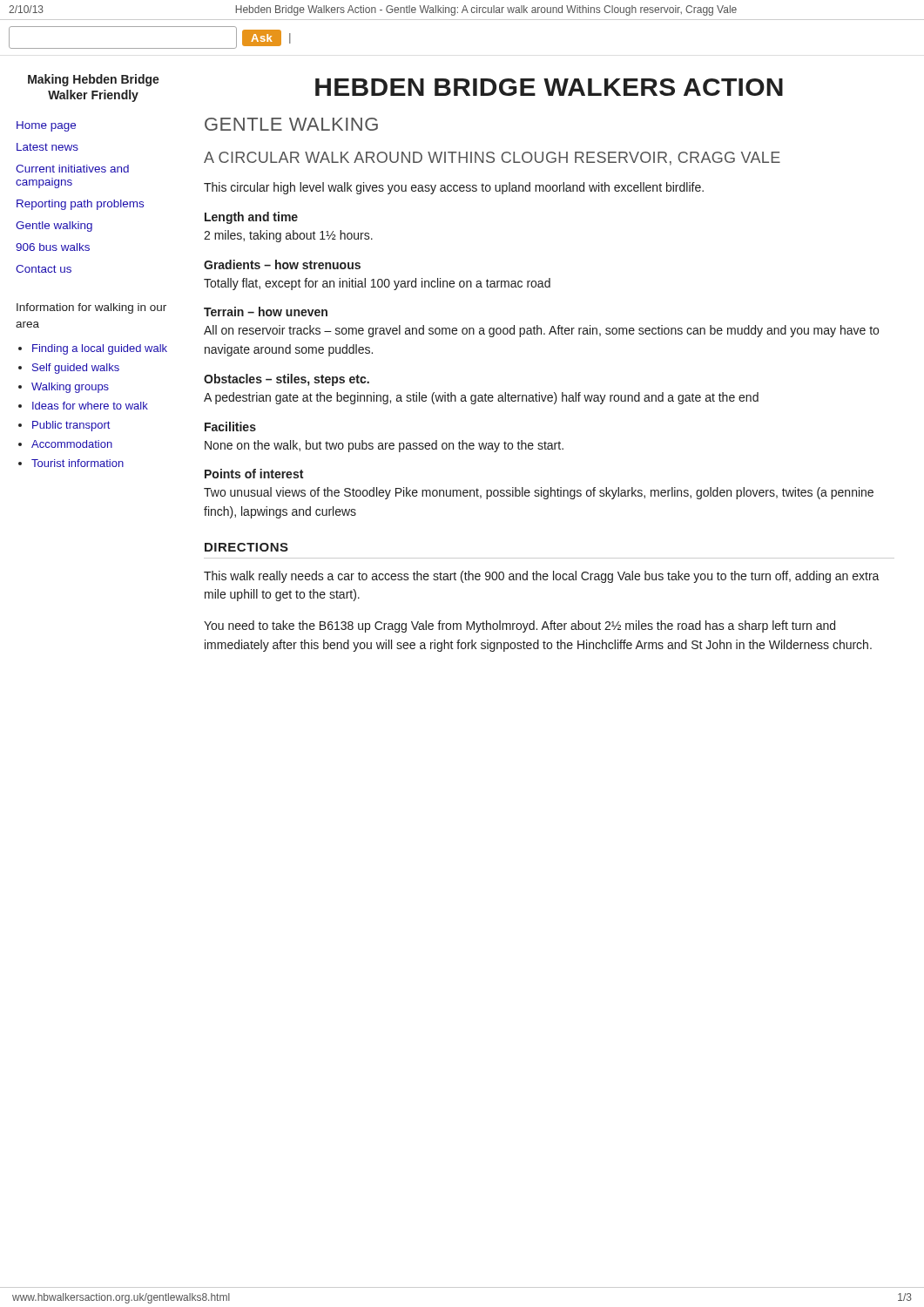The image size is (924, 1307).
Task: Point to the region starting "Obstacles – stiles, steps etc."
Action: 287,379
